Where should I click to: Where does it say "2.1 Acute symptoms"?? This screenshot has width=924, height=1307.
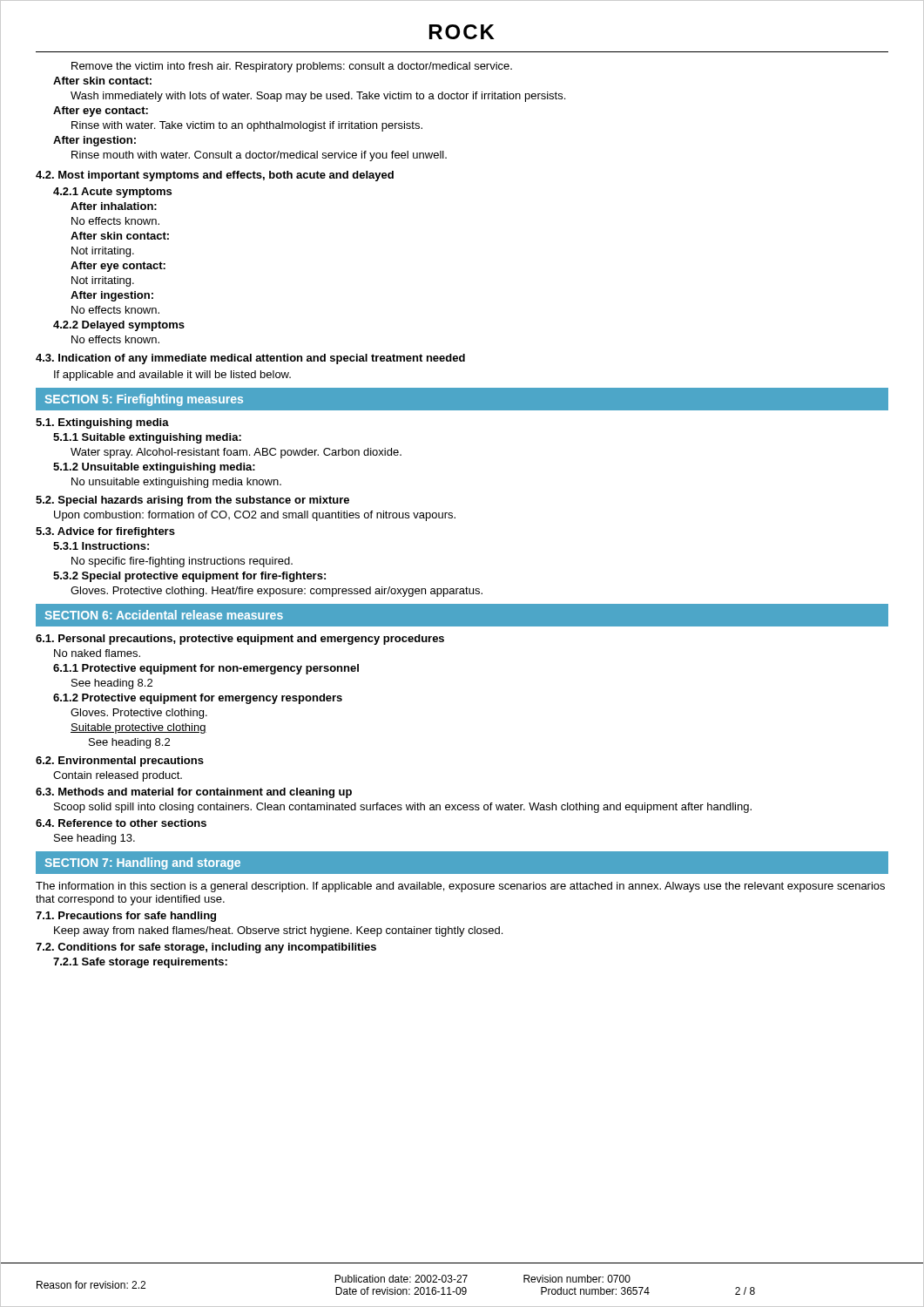click(112, 193)
